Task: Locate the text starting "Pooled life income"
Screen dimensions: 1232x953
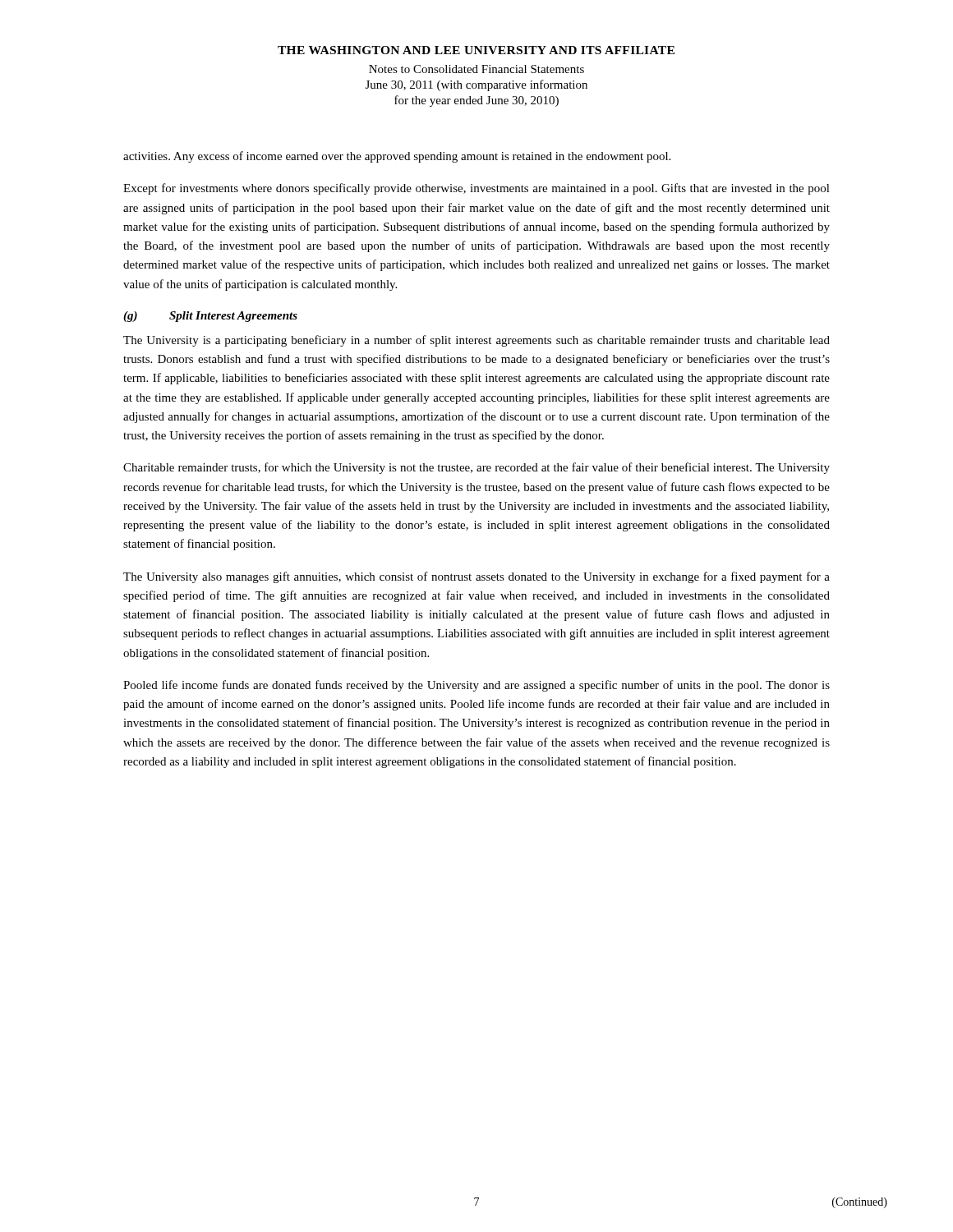Action: click(x=476, y=723)
